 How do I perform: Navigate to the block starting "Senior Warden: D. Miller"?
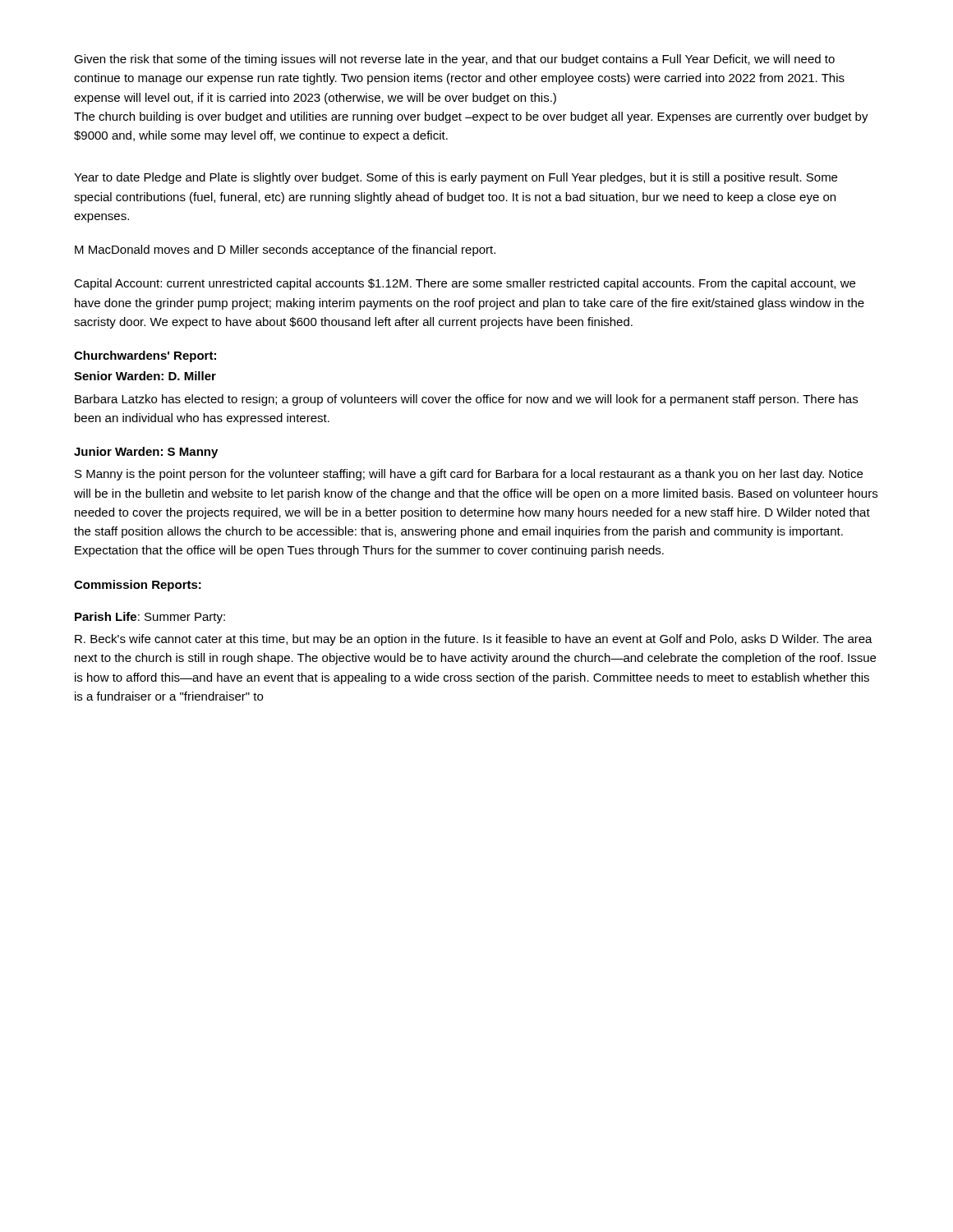(145, 376)
